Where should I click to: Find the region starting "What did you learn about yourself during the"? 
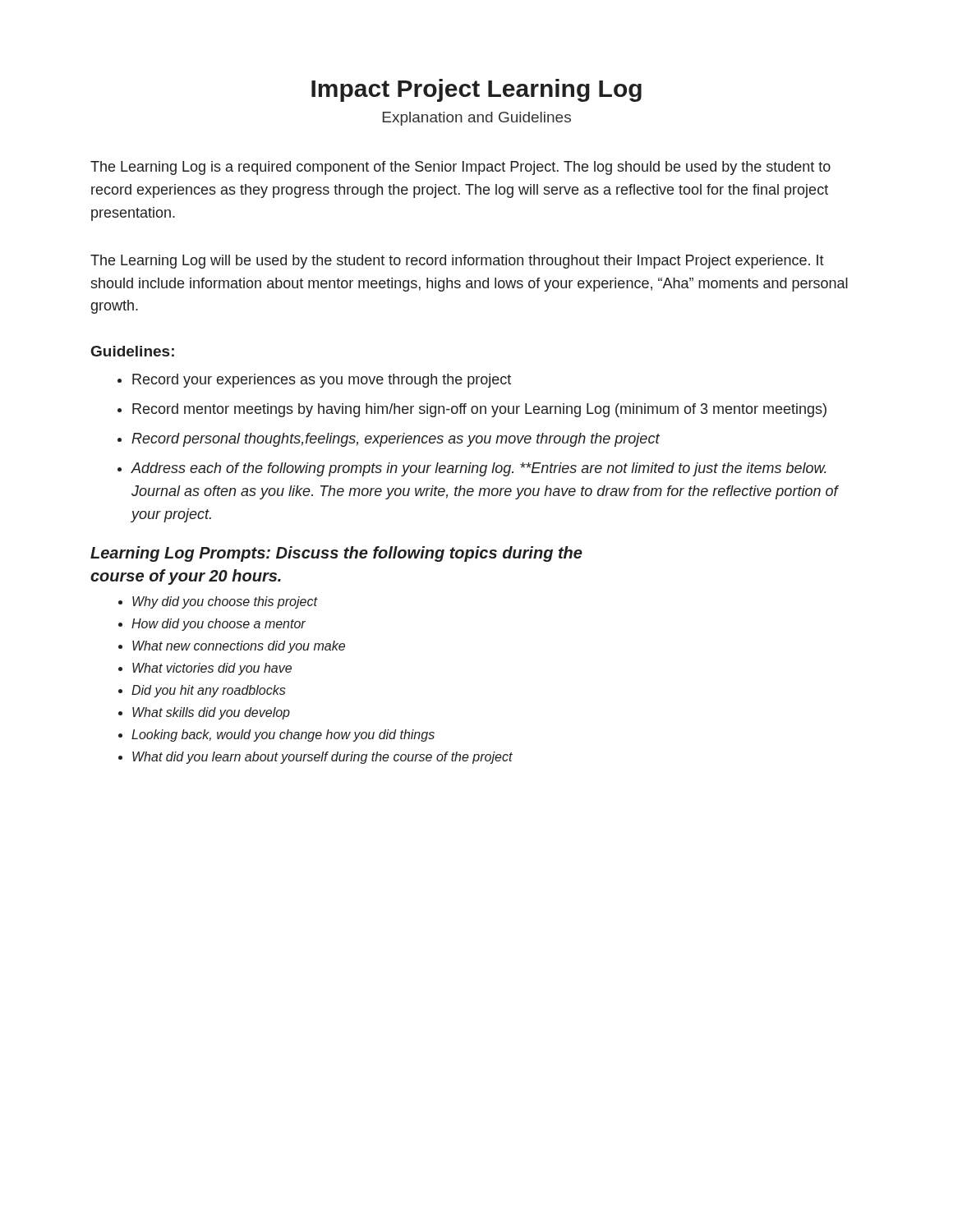(x=322, y=757)
